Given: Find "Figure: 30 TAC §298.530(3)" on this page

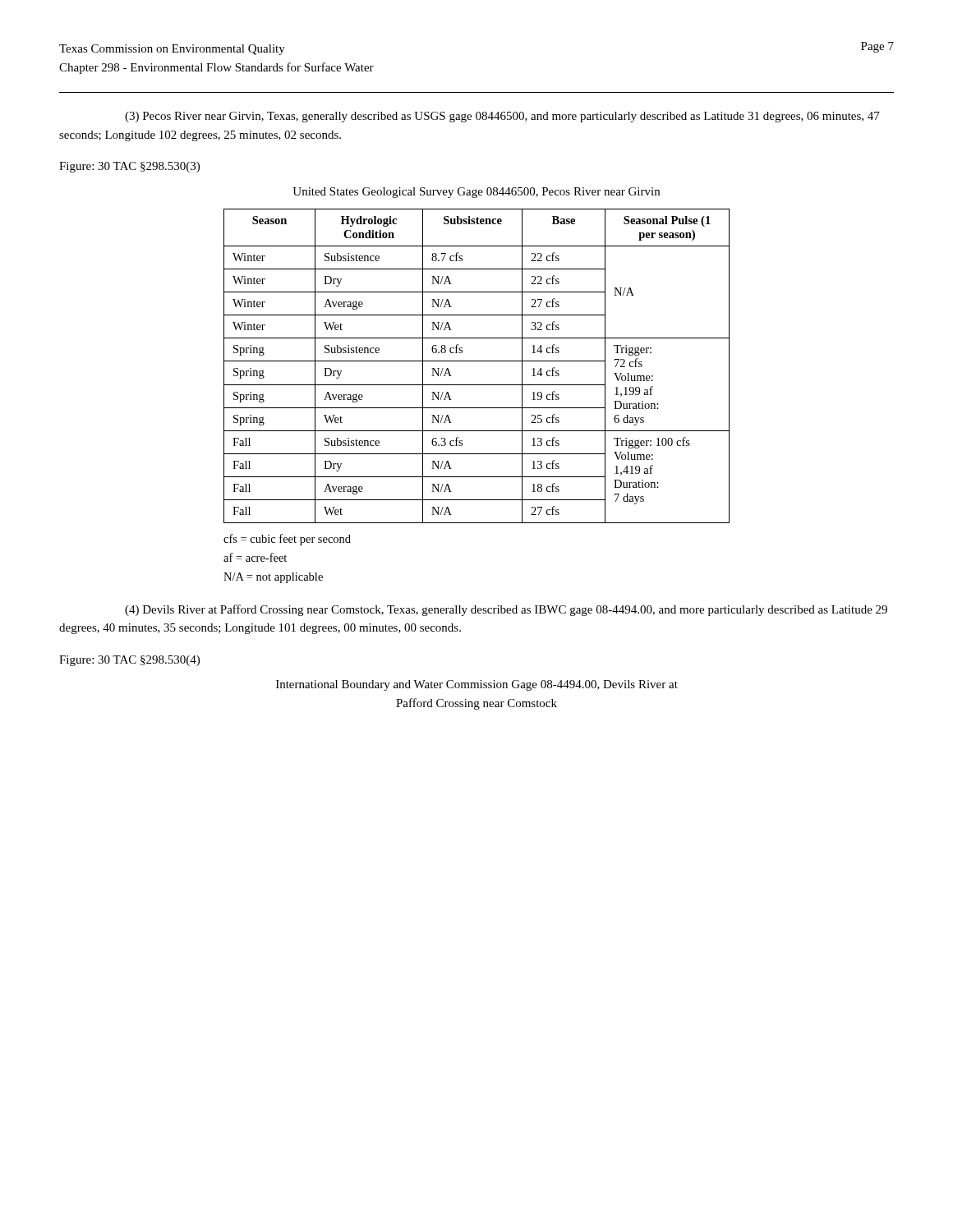Looking at the screenshot, I should (130, 166).
